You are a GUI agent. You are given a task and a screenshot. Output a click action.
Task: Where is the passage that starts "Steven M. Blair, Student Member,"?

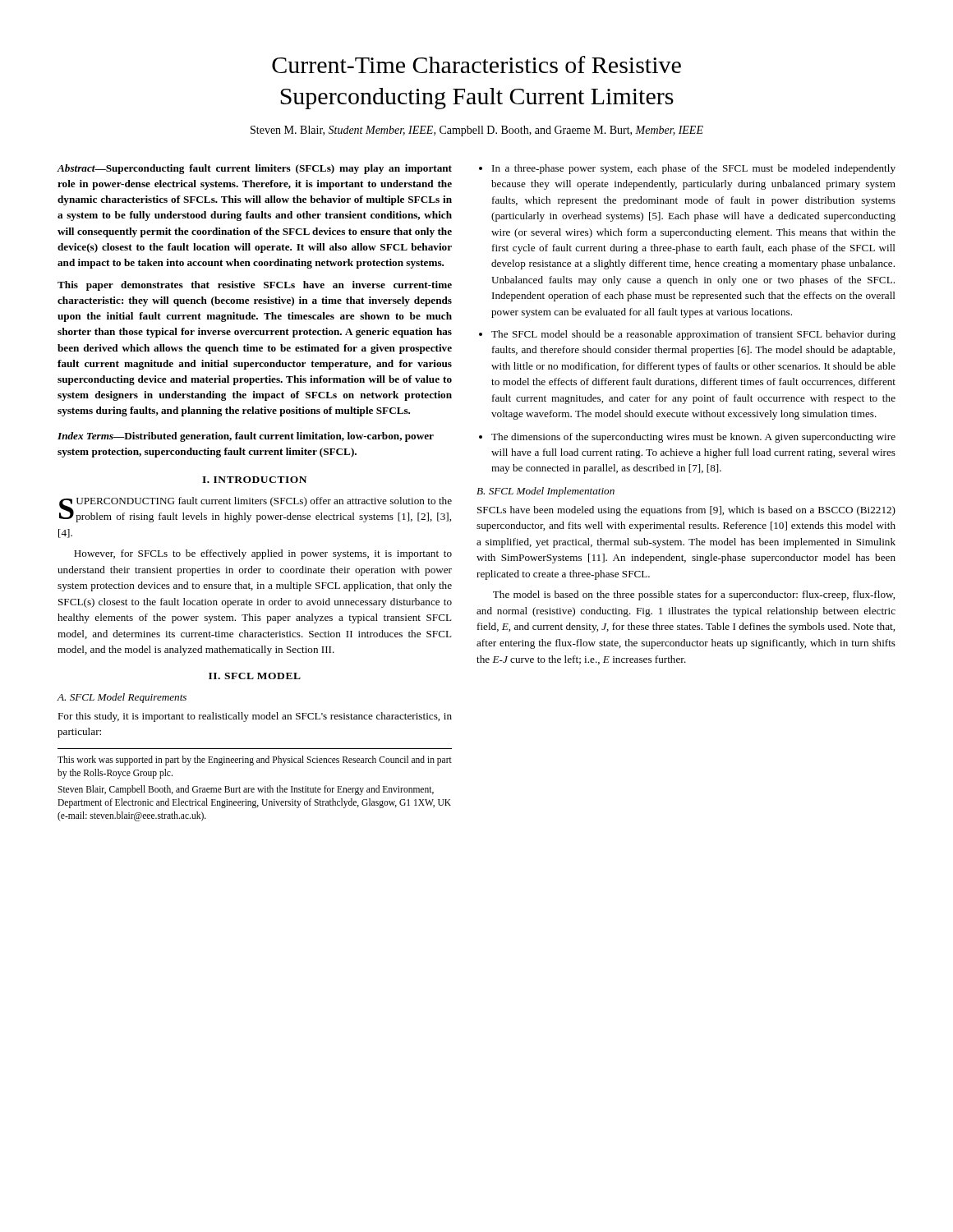pyautogui.click(x=476, y=130)
